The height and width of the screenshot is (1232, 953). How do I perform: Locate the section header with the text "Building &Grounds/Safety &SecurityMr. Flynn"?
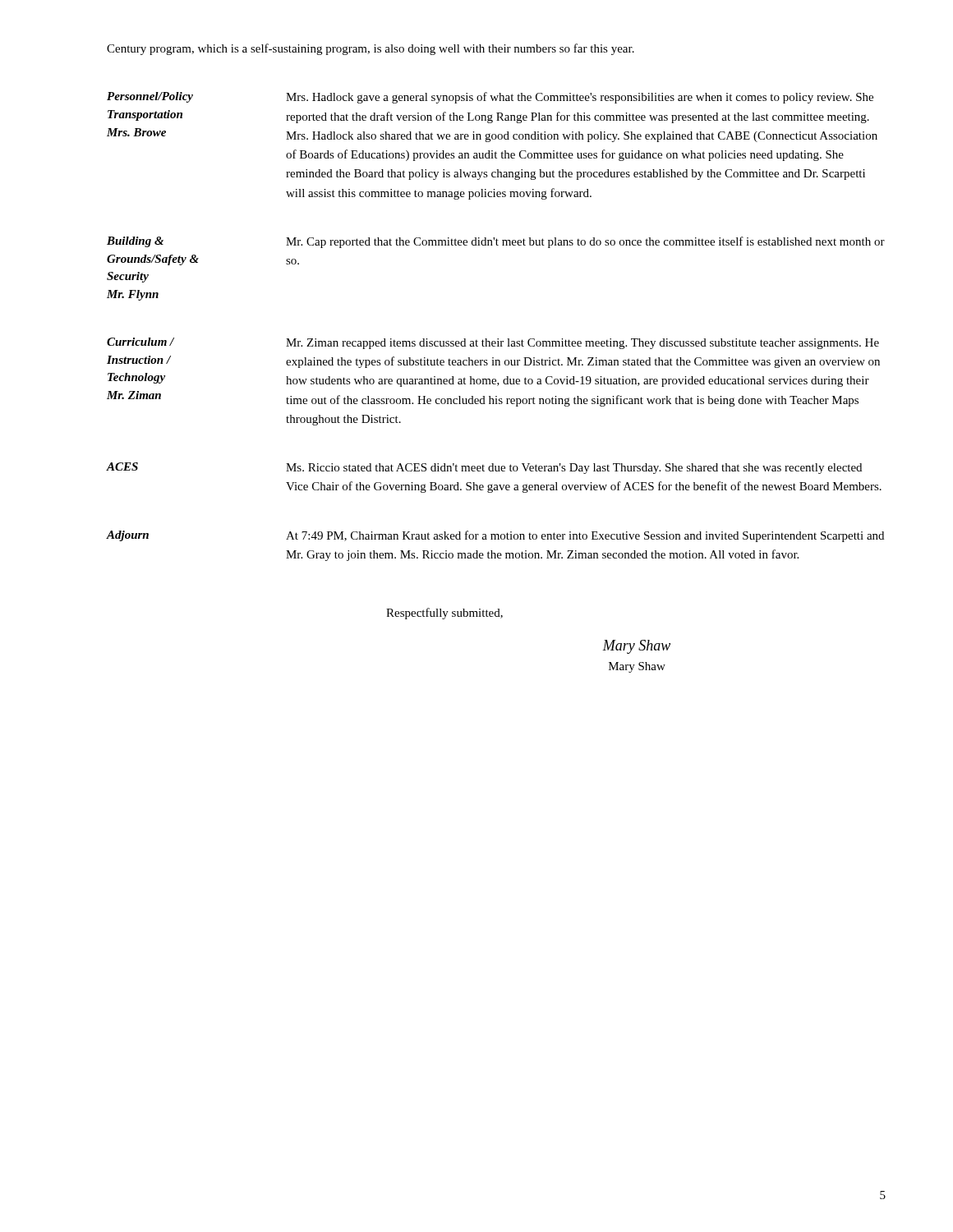pyautogui.click(x=153, y=267)
